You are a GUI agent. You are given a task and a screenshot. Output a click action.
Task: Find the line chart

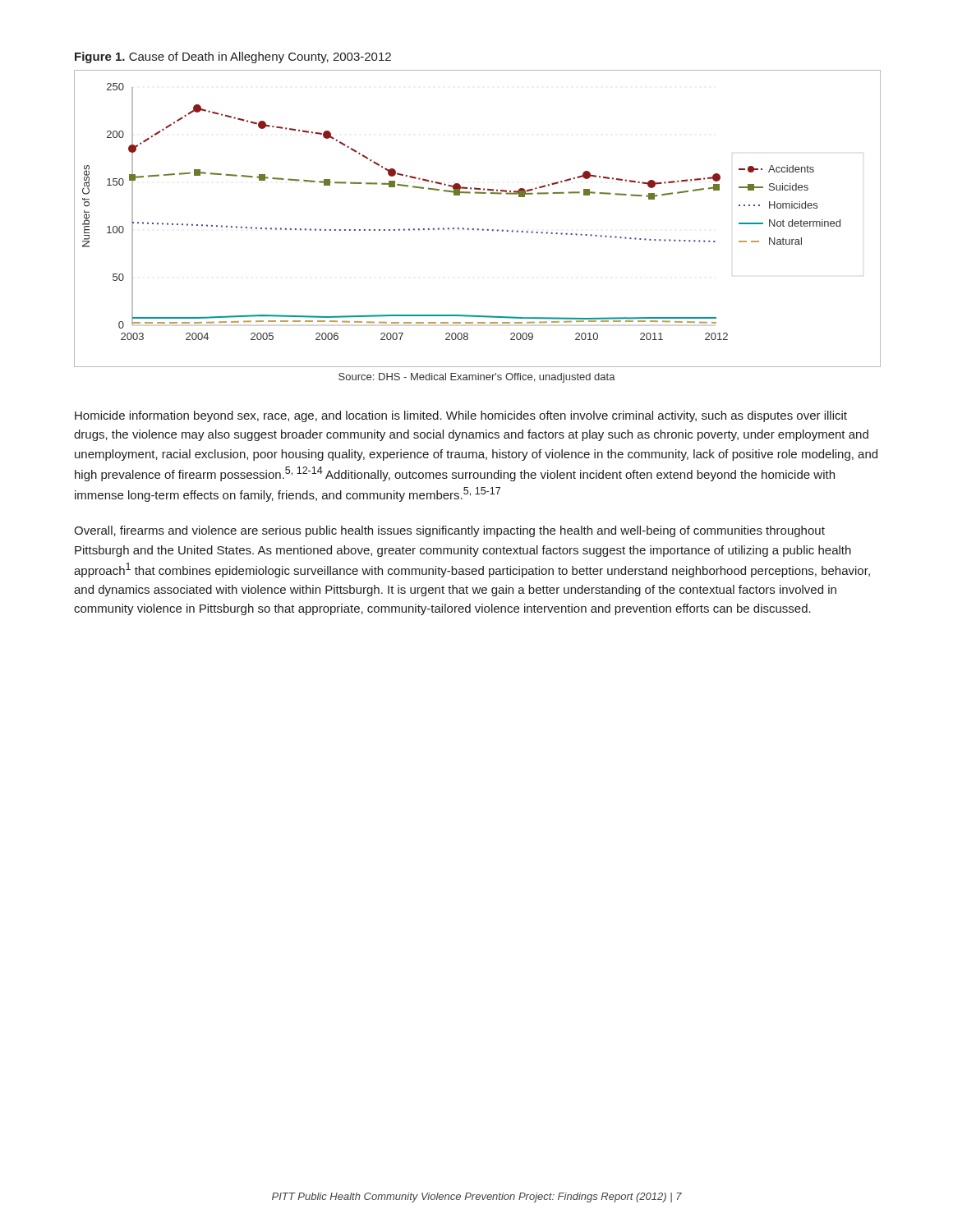click(476, 218)
